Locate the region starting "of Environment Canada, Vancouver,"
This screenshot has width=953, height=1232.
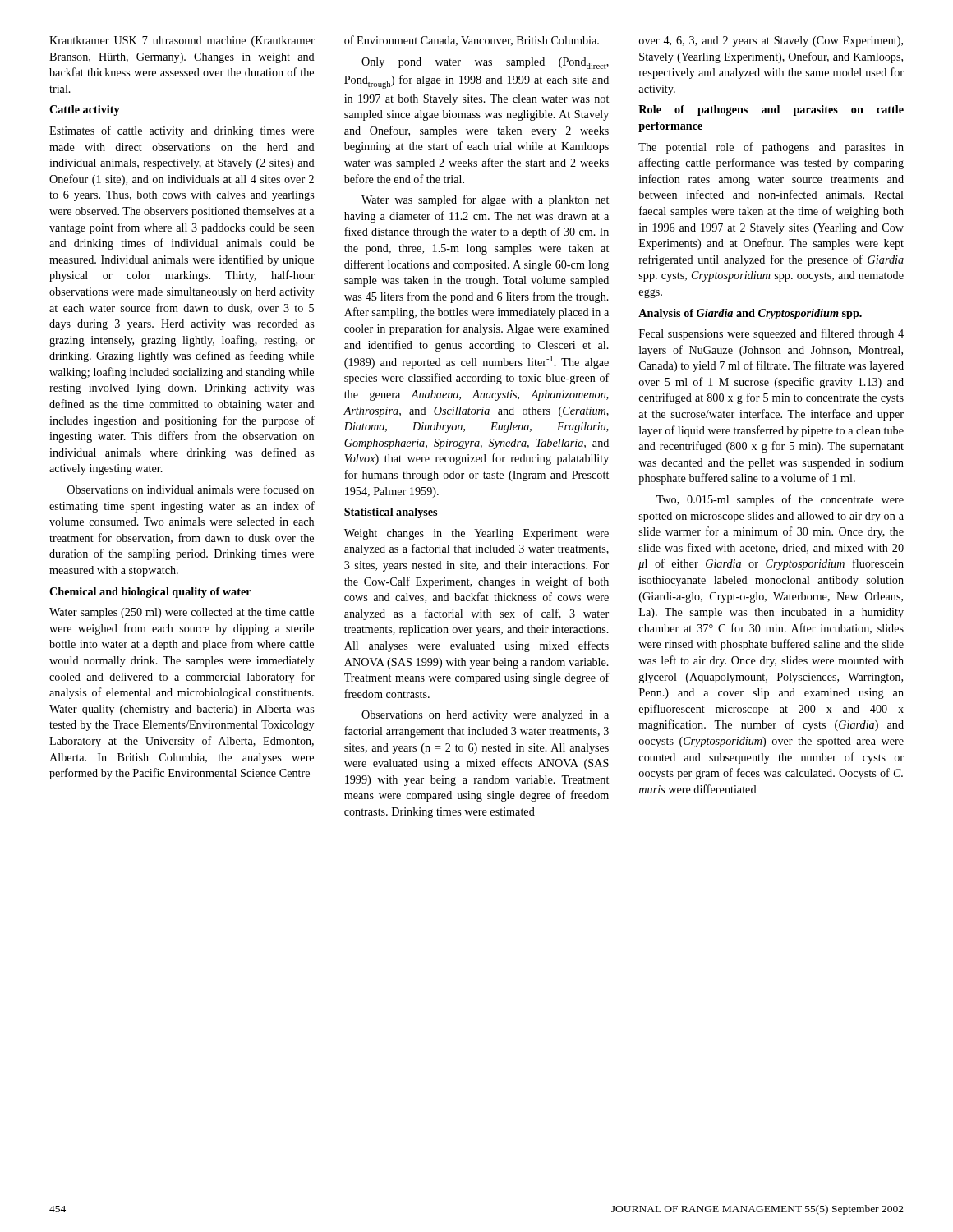coord(476,266)
